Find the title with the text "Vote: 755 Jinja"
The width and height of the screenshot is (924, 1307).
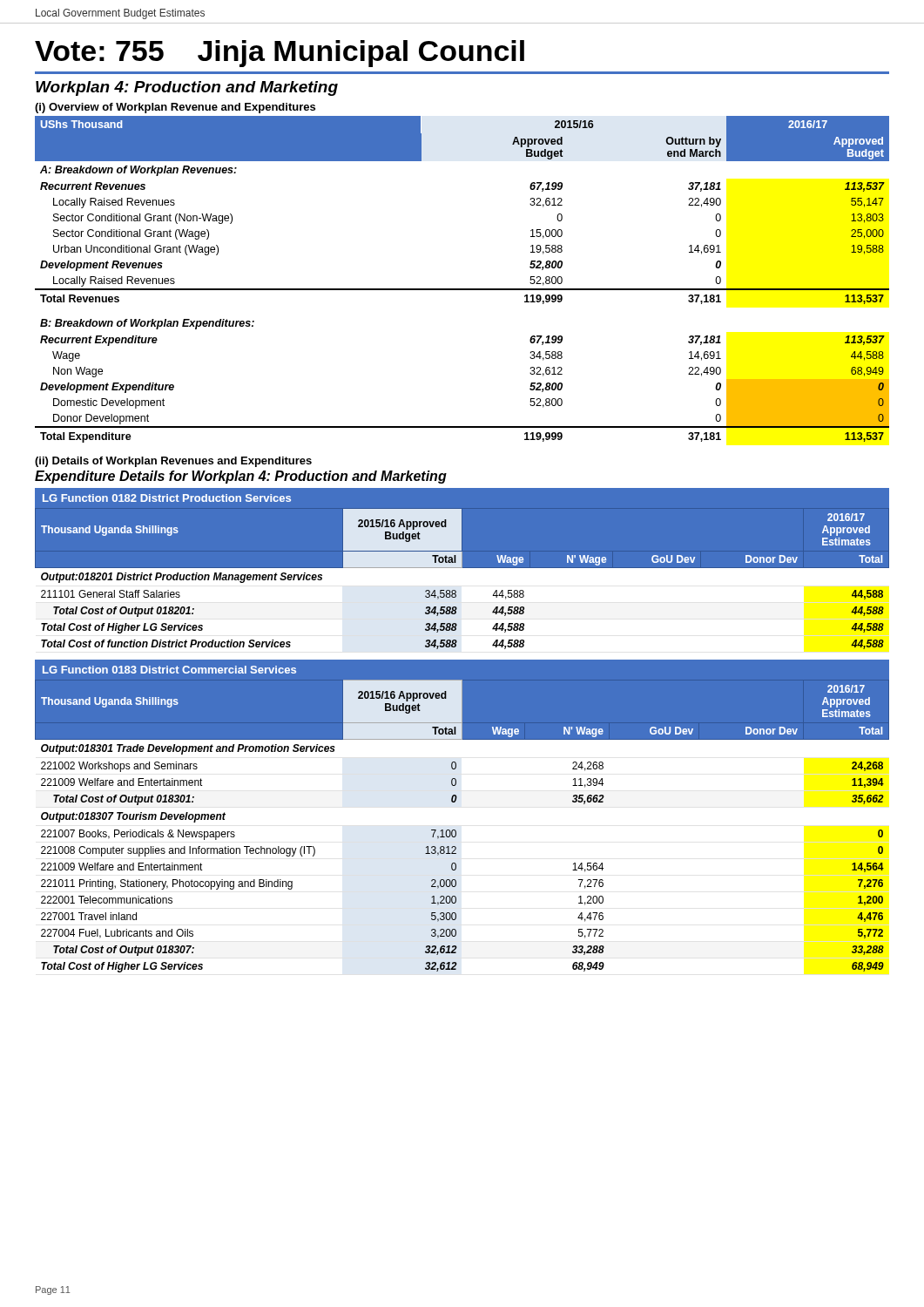click(x=281, y=51)
